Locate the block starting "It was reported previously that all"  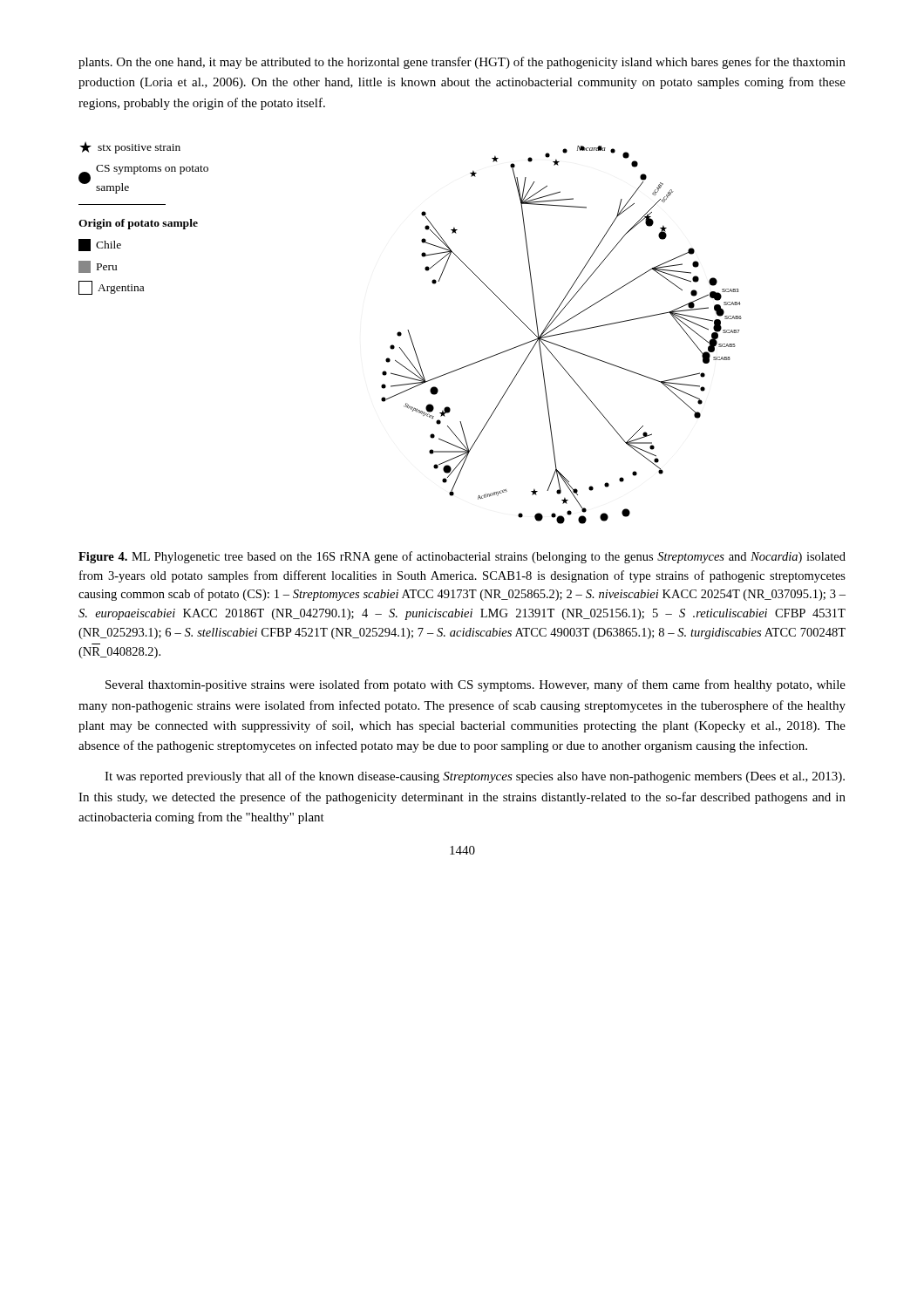coord(462,797)
